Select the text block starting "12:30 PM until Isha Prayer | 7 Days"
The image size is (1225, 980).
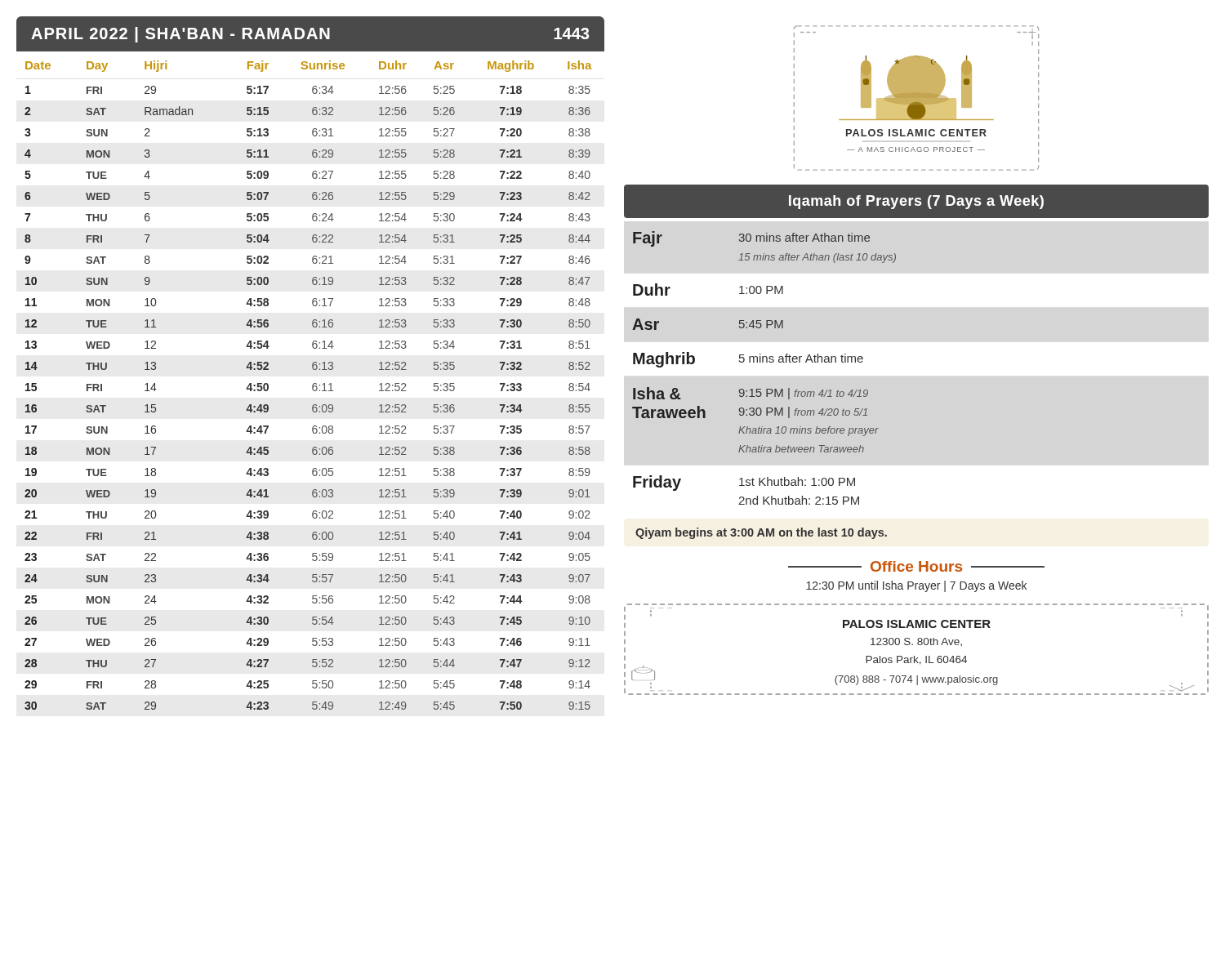pos(916,586)
